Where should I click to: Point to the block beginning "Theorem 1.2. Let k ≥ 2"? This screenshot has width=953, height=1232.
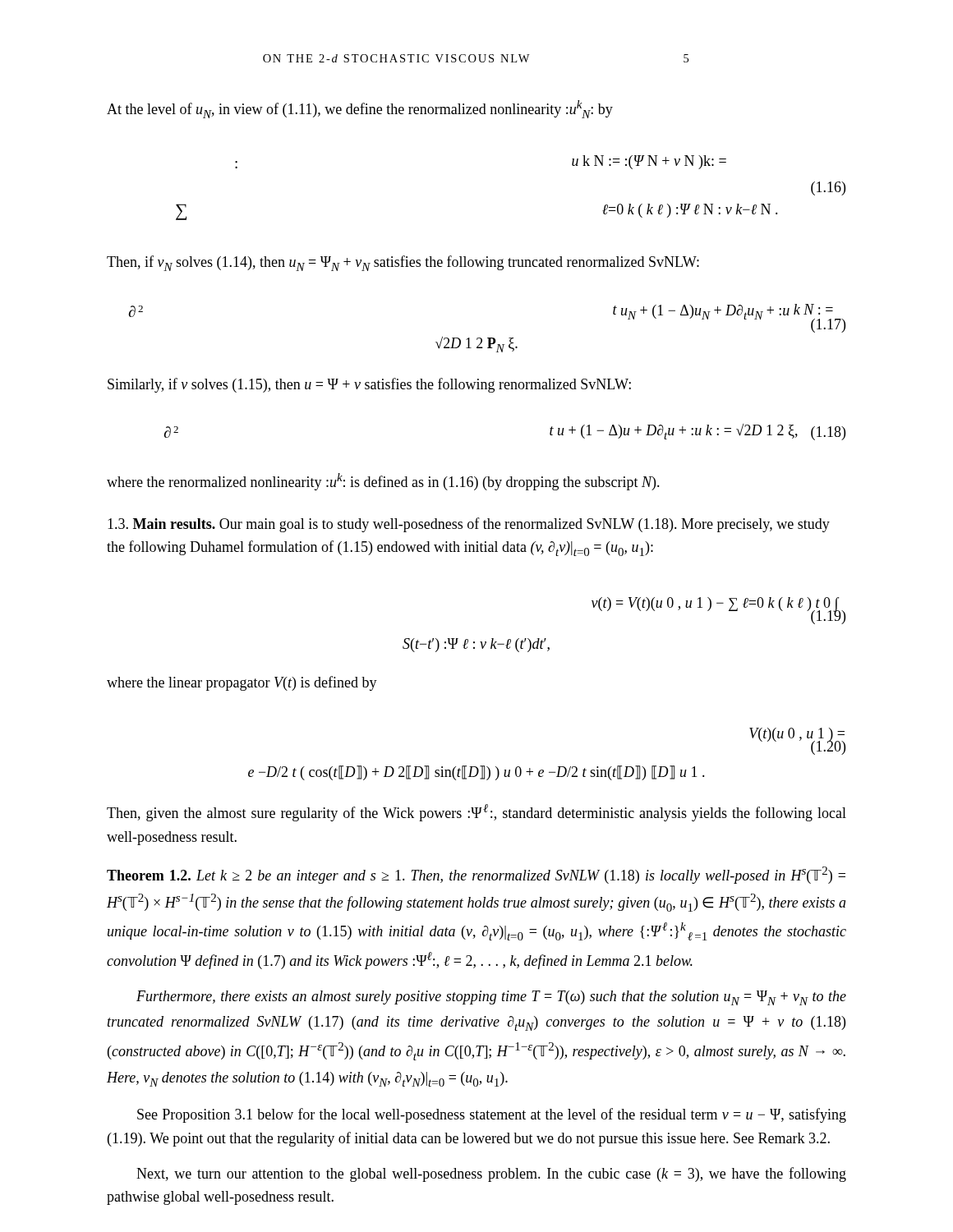[476, 917]
